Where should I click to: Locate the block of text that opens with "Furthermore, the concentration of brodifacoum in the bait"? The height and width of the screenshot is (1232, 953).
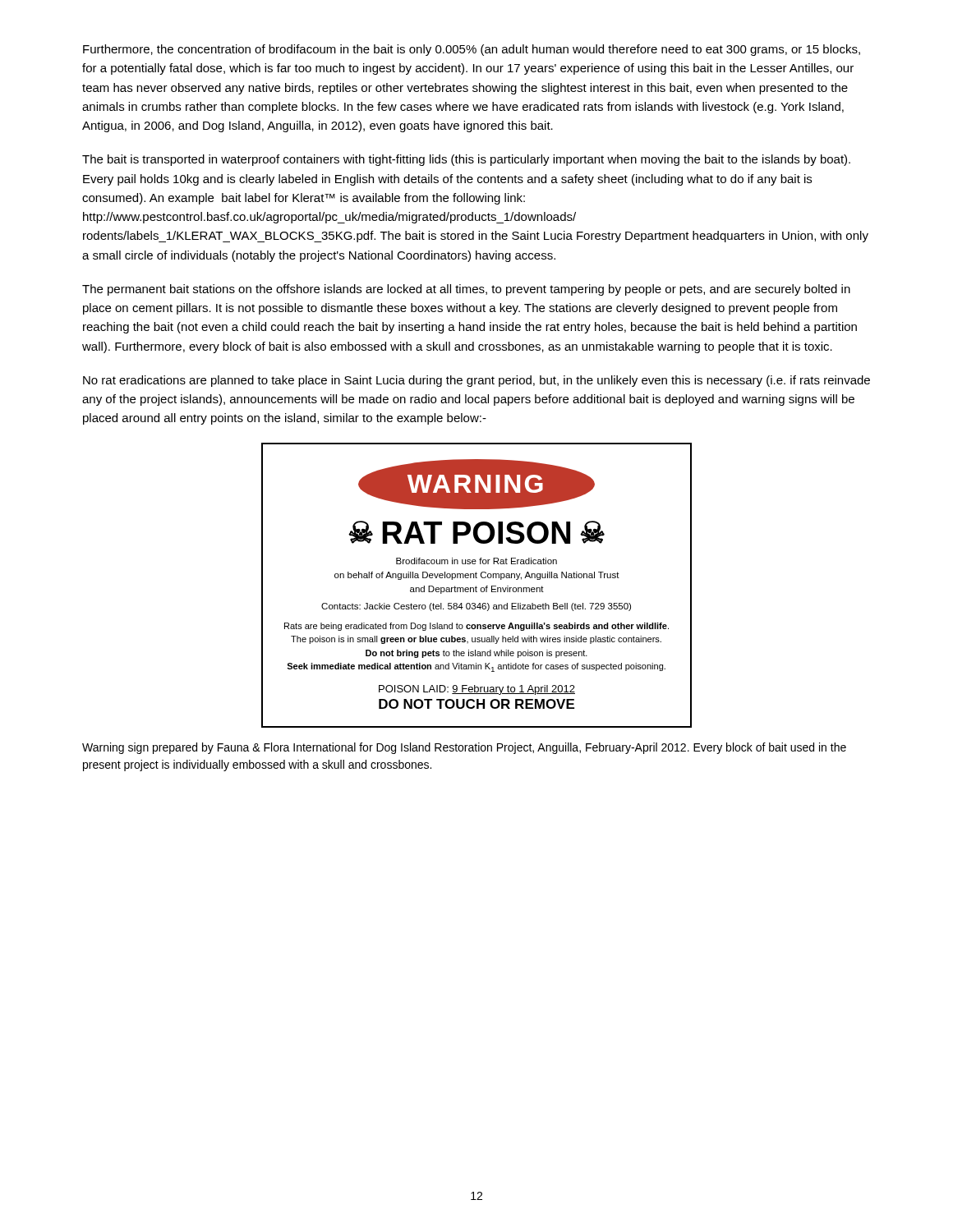(x=472, y=87)
